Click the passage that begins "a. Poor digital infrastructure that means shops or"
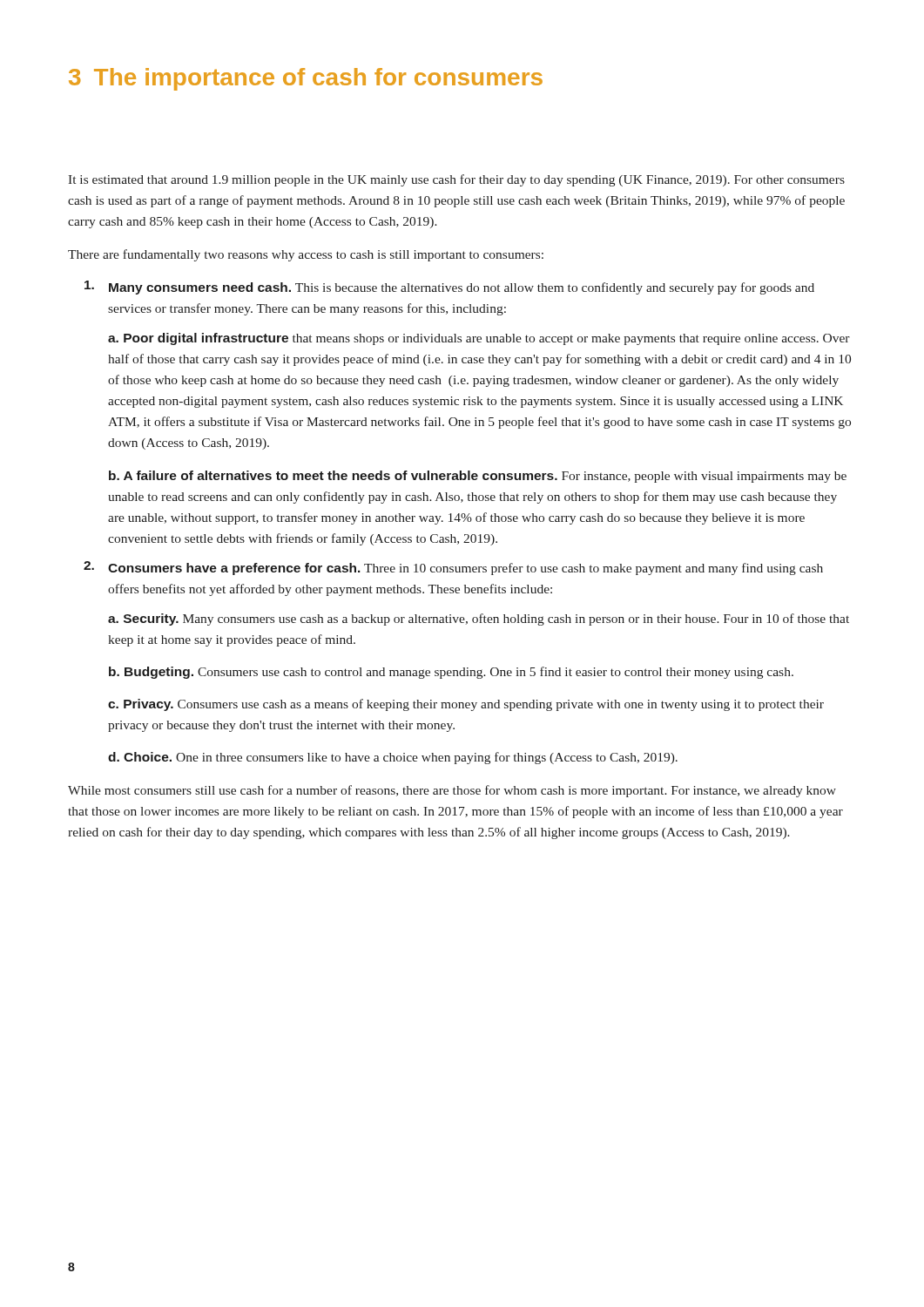Viewport: 924px width, 1307px height. coord(482,390)
